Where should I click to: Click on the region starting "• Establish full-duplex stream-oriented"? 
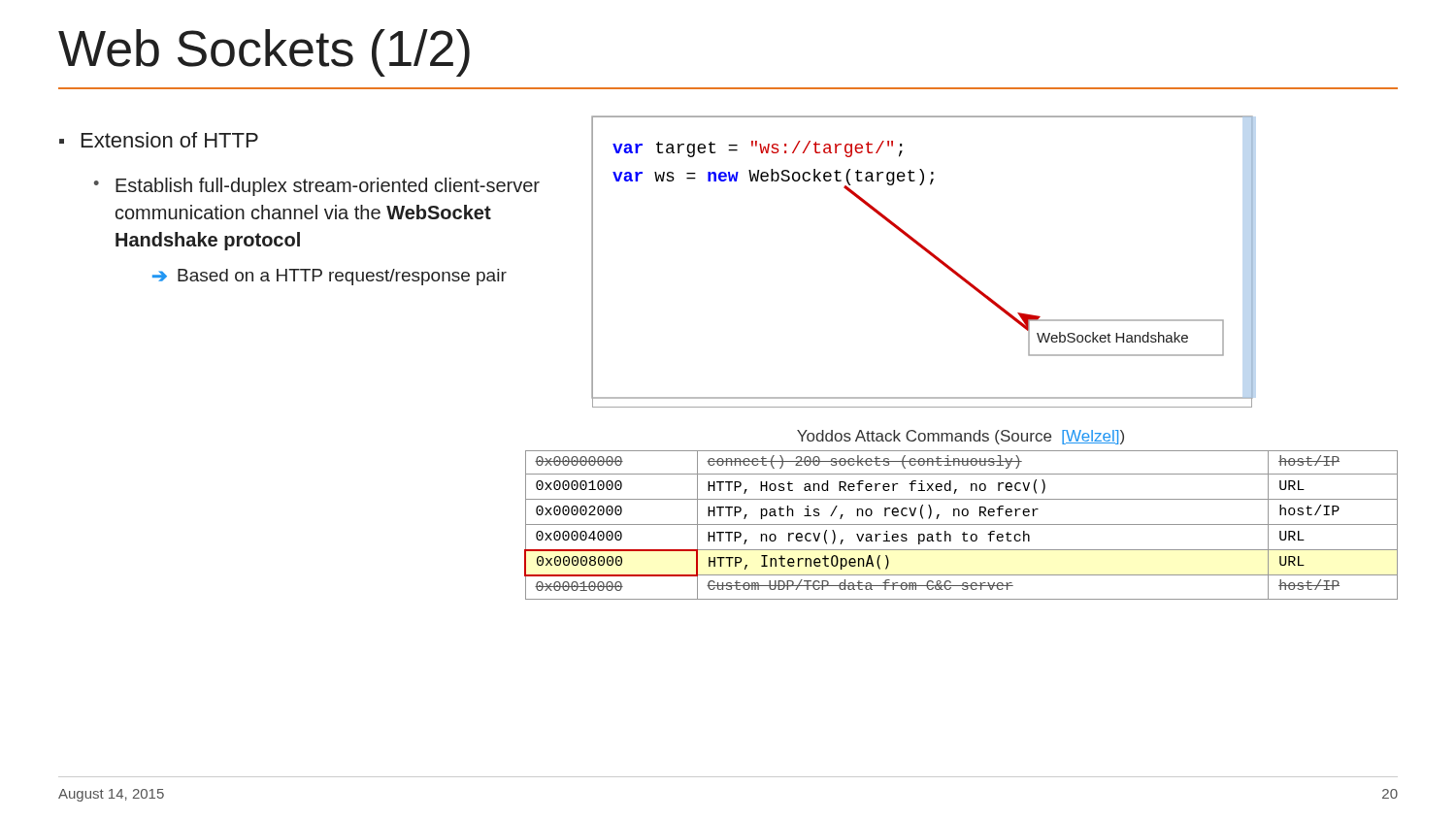(316, 212)
